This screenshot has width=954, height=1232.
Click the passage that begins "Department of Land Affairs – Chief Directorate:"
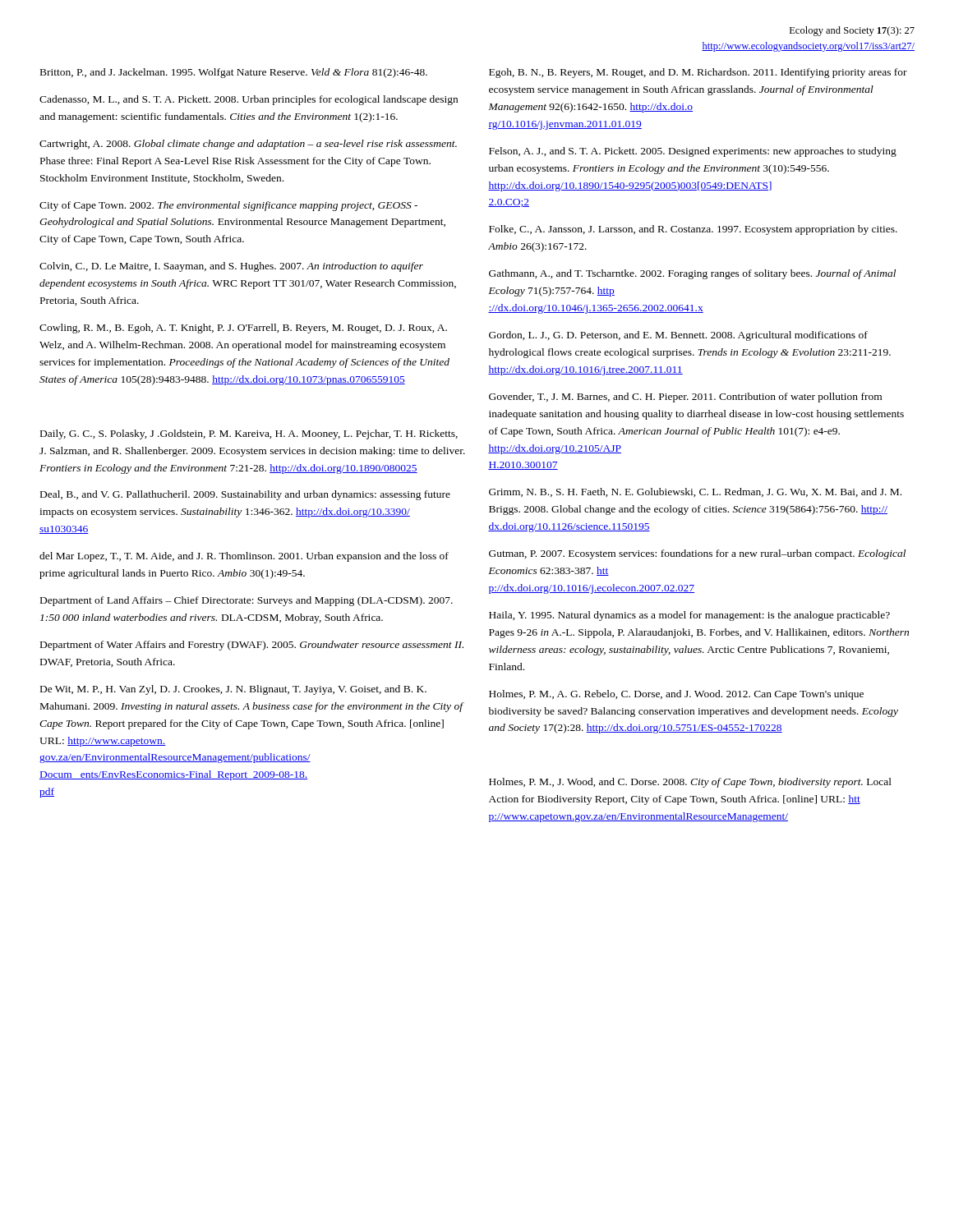pos(246,609)
